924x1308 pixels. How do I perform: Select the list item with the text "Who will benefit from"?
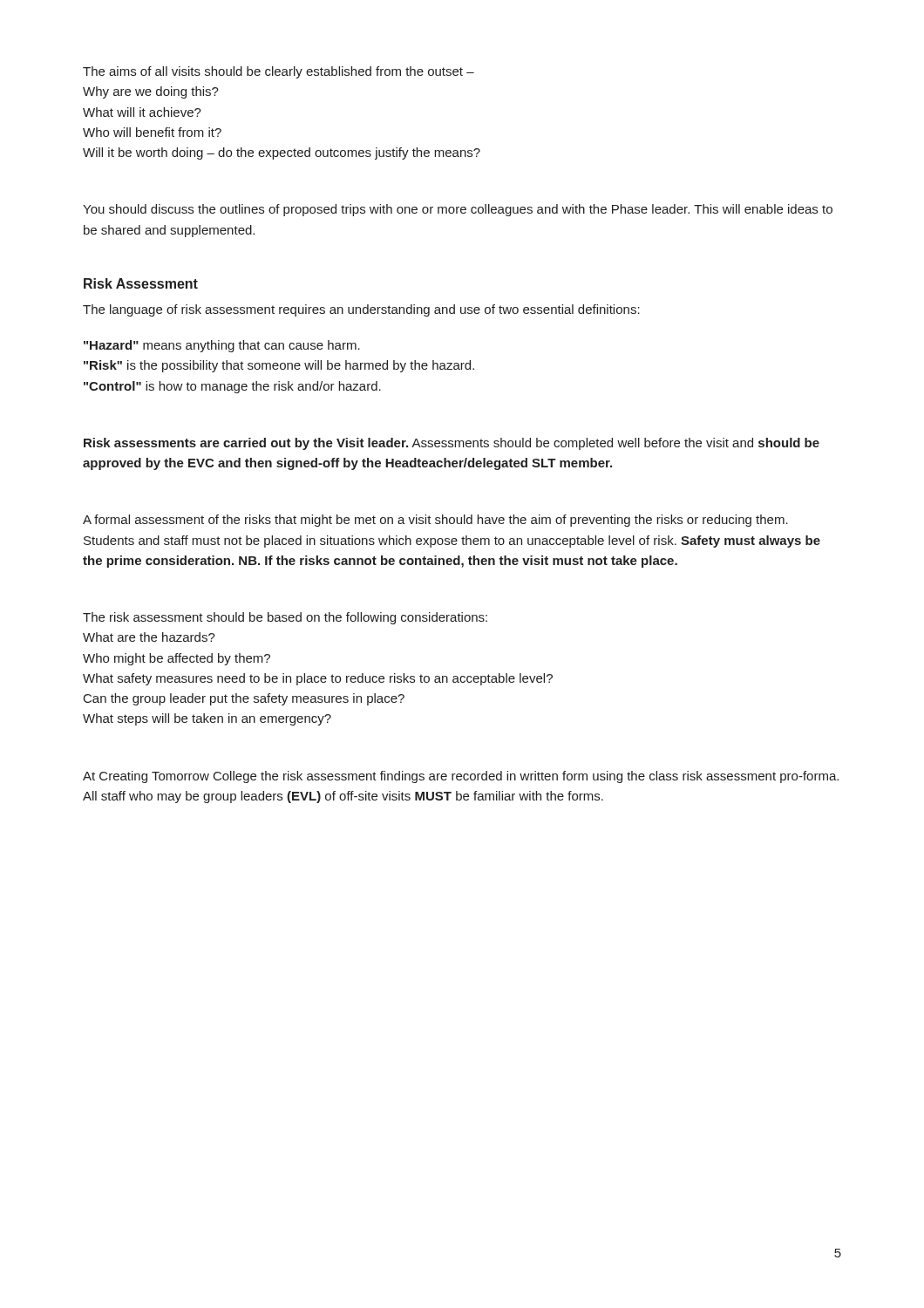click(152, 132)
